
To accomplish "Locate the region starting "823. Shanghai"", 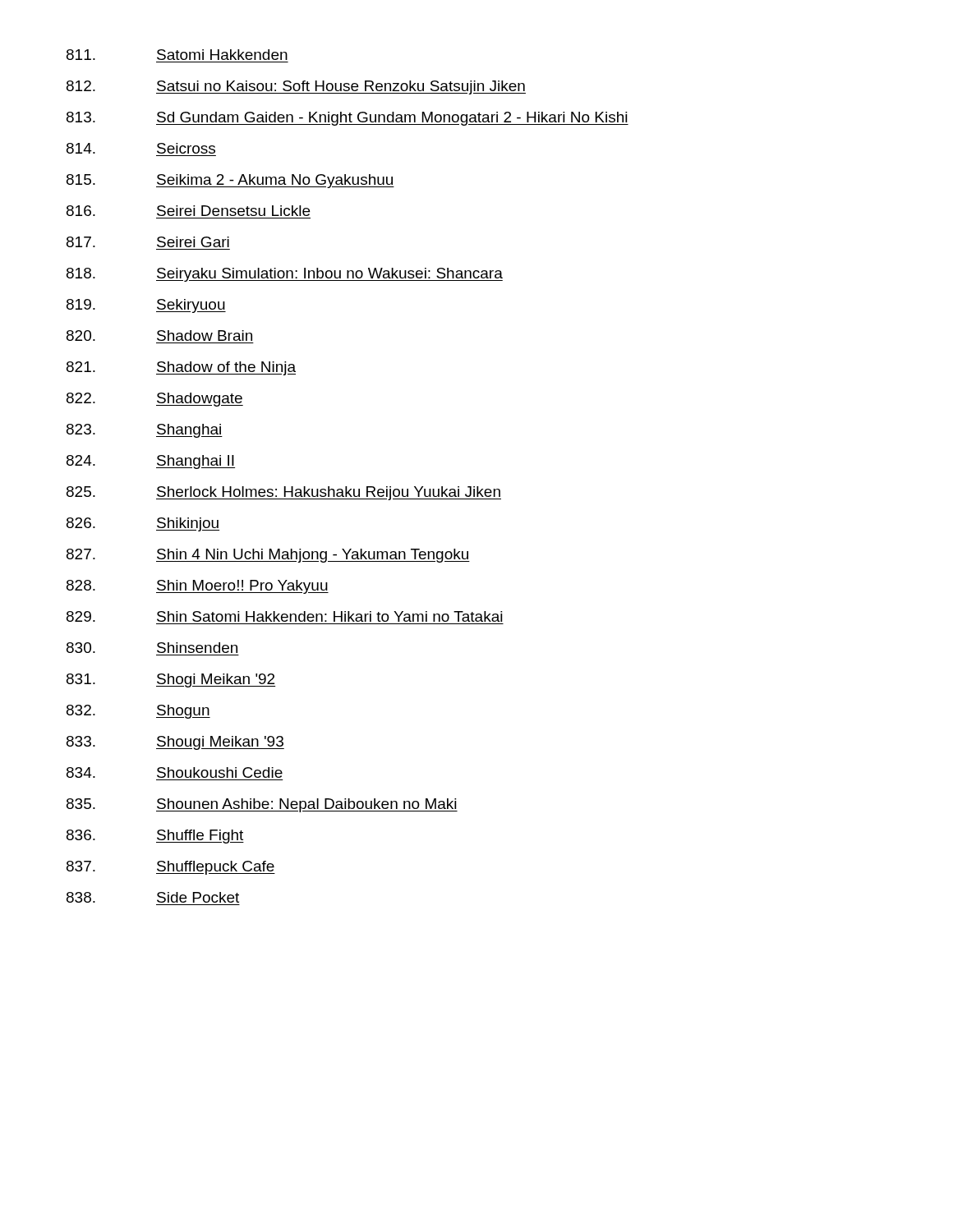I will point(78,431).
